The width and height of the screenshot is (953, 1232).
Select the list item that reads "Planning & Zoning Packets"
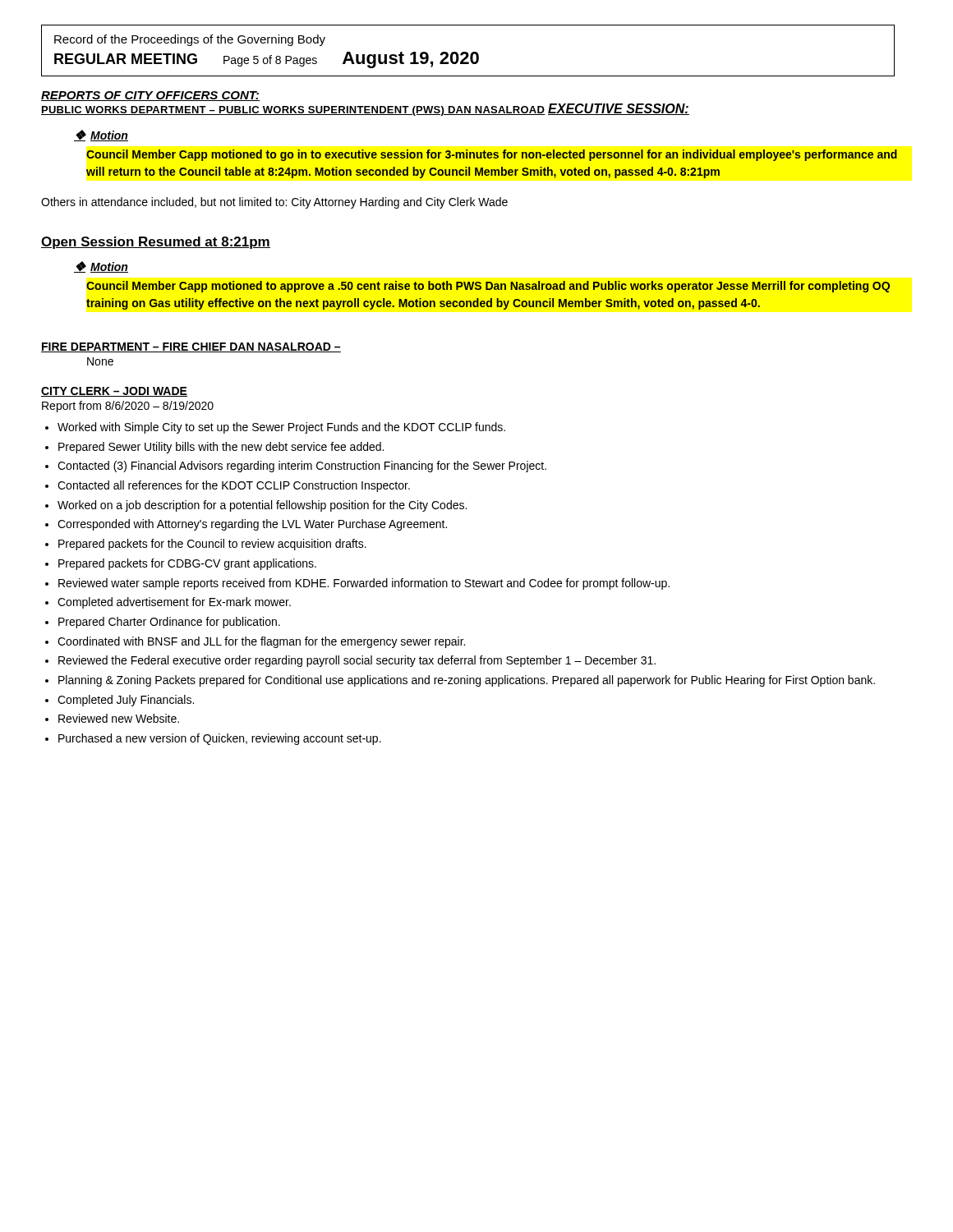(467, 680)
